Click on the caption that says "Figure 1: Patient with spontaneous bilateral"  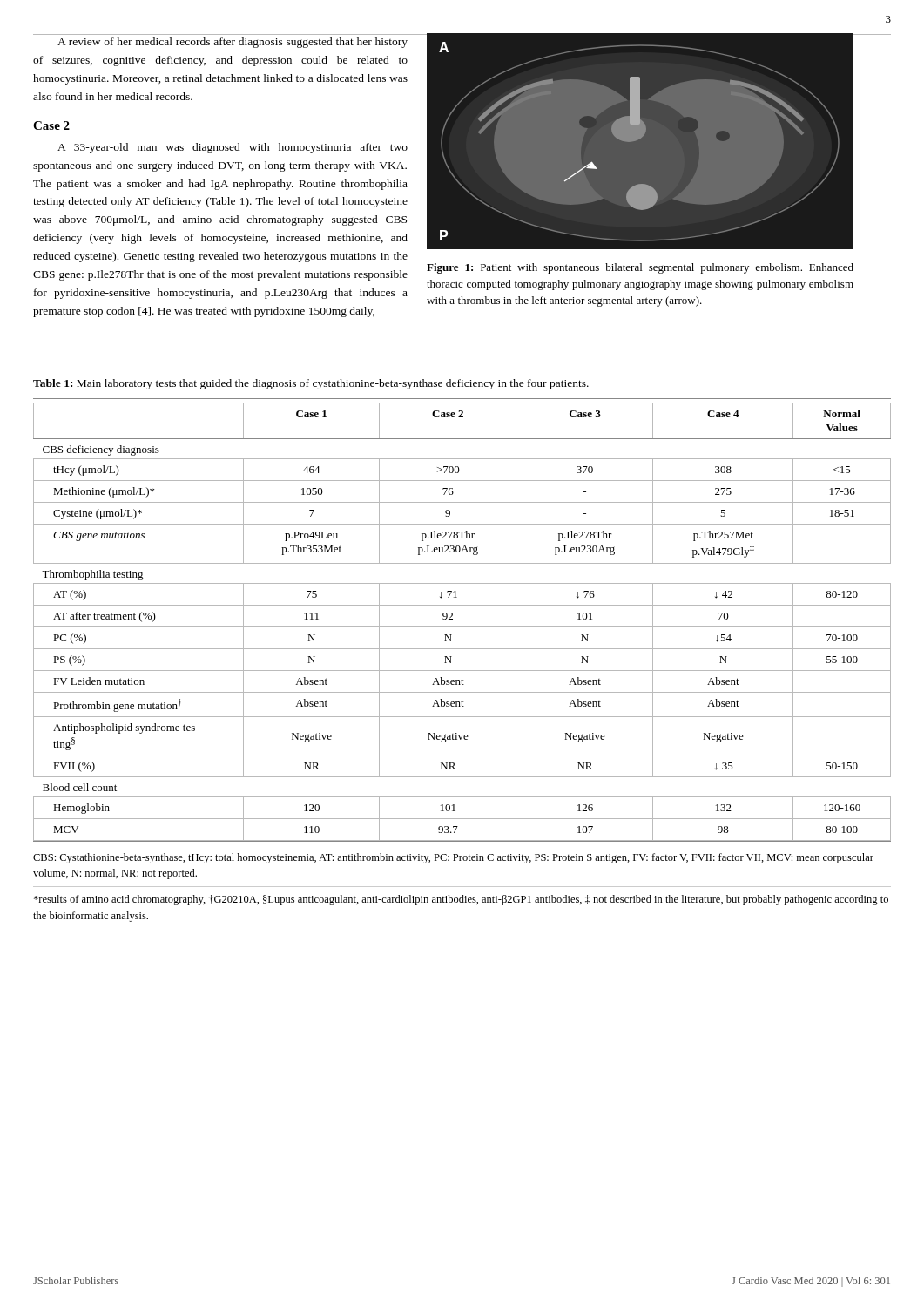pos(640,283)
